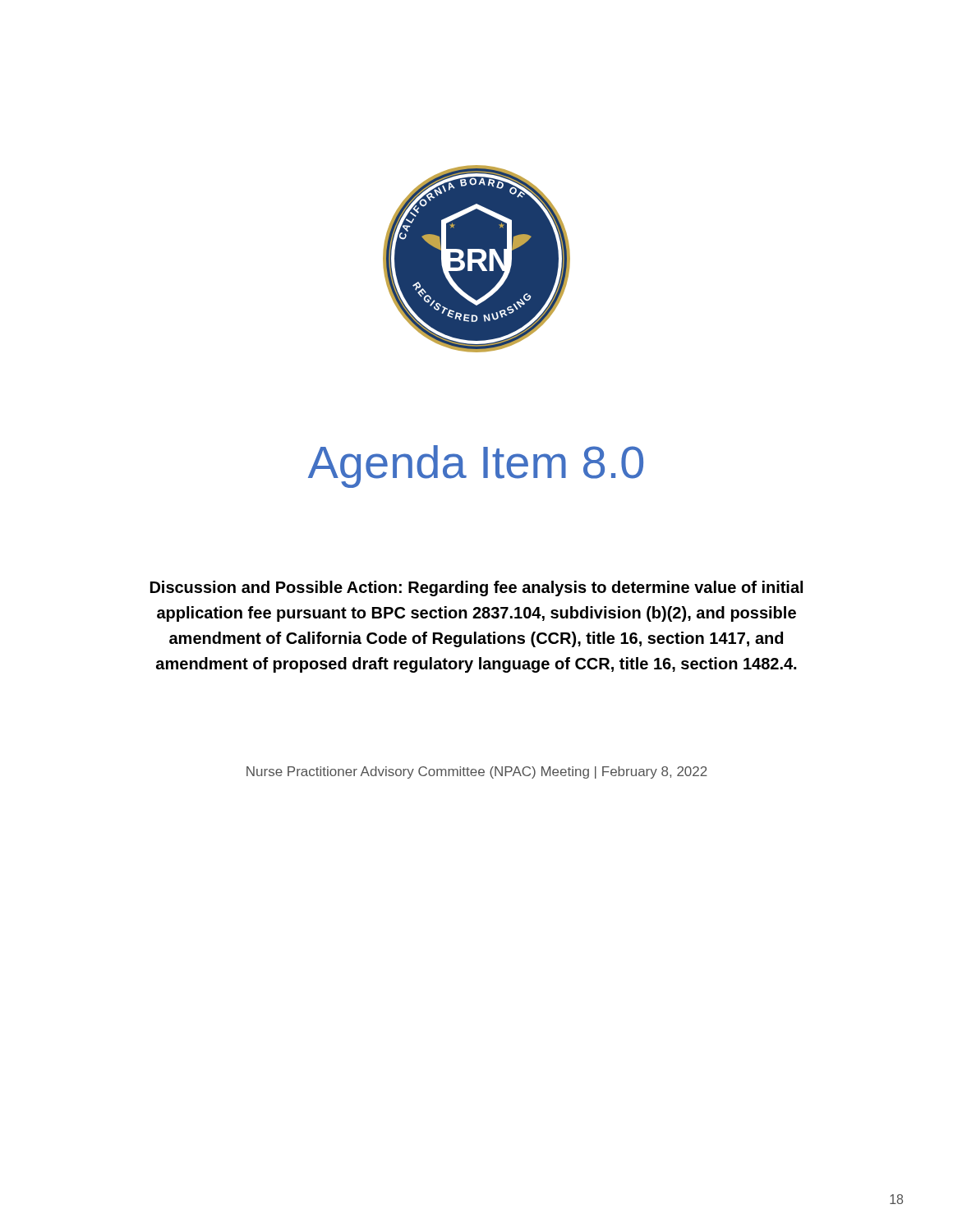Click the passage that begins "Discussion and Possible Action:"
Viewport: 953px width, 1232px height.
coord(476,626)
